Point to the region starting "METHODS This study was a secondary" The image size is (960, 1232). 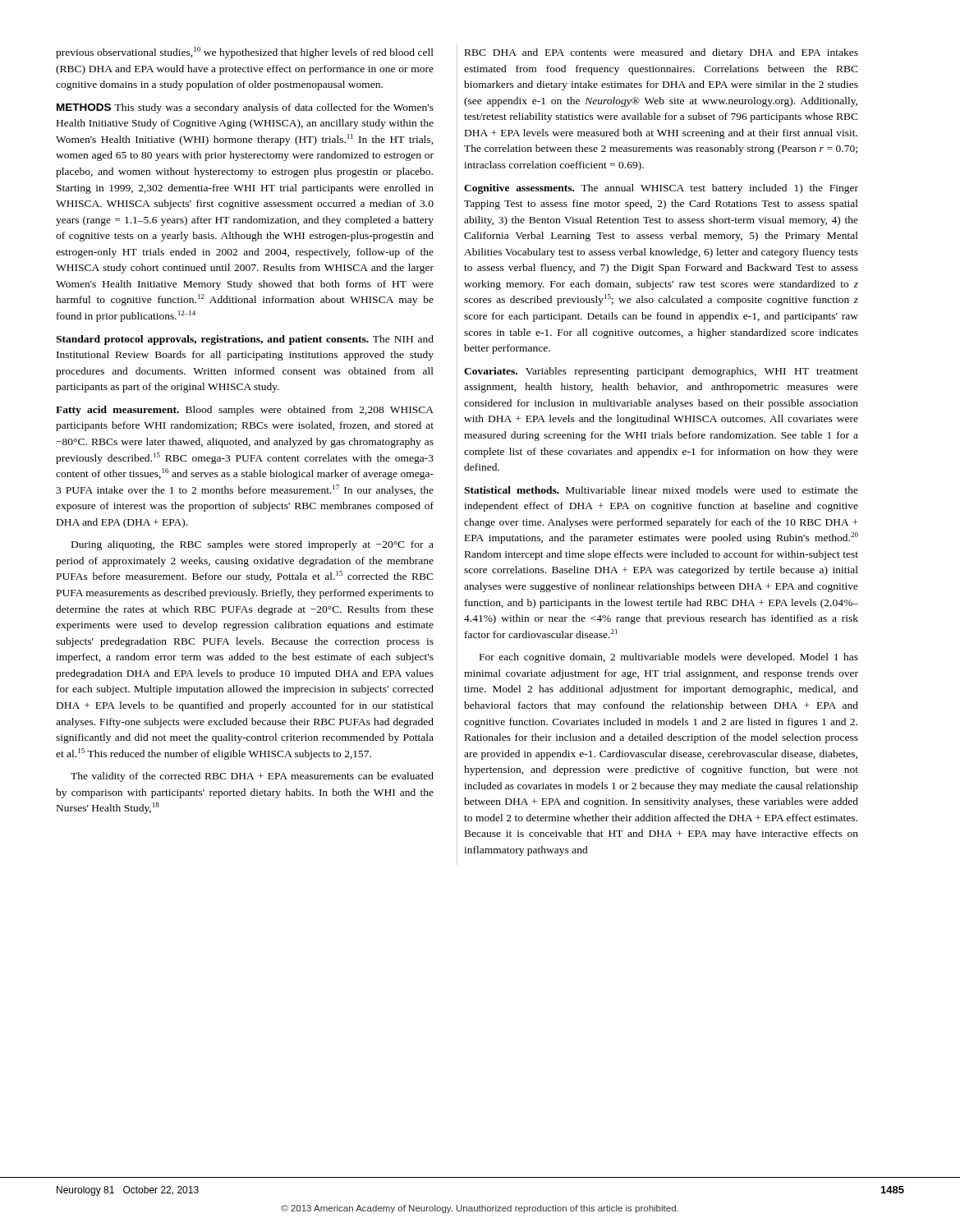pyautogui.click(x=245, y=212)
